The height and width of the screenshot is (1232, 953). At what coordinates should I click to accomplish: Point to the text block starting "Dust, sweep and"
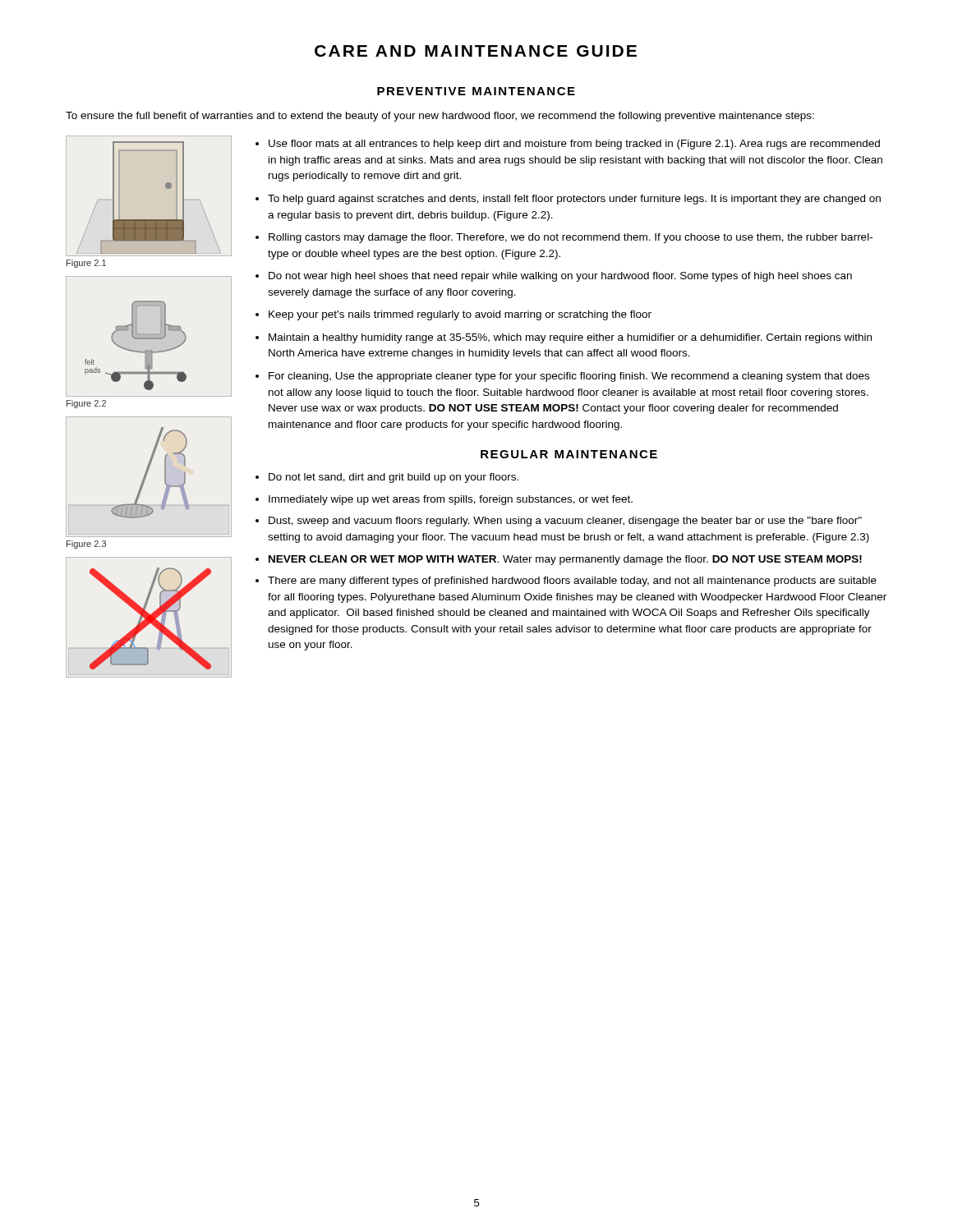point(569,529)
